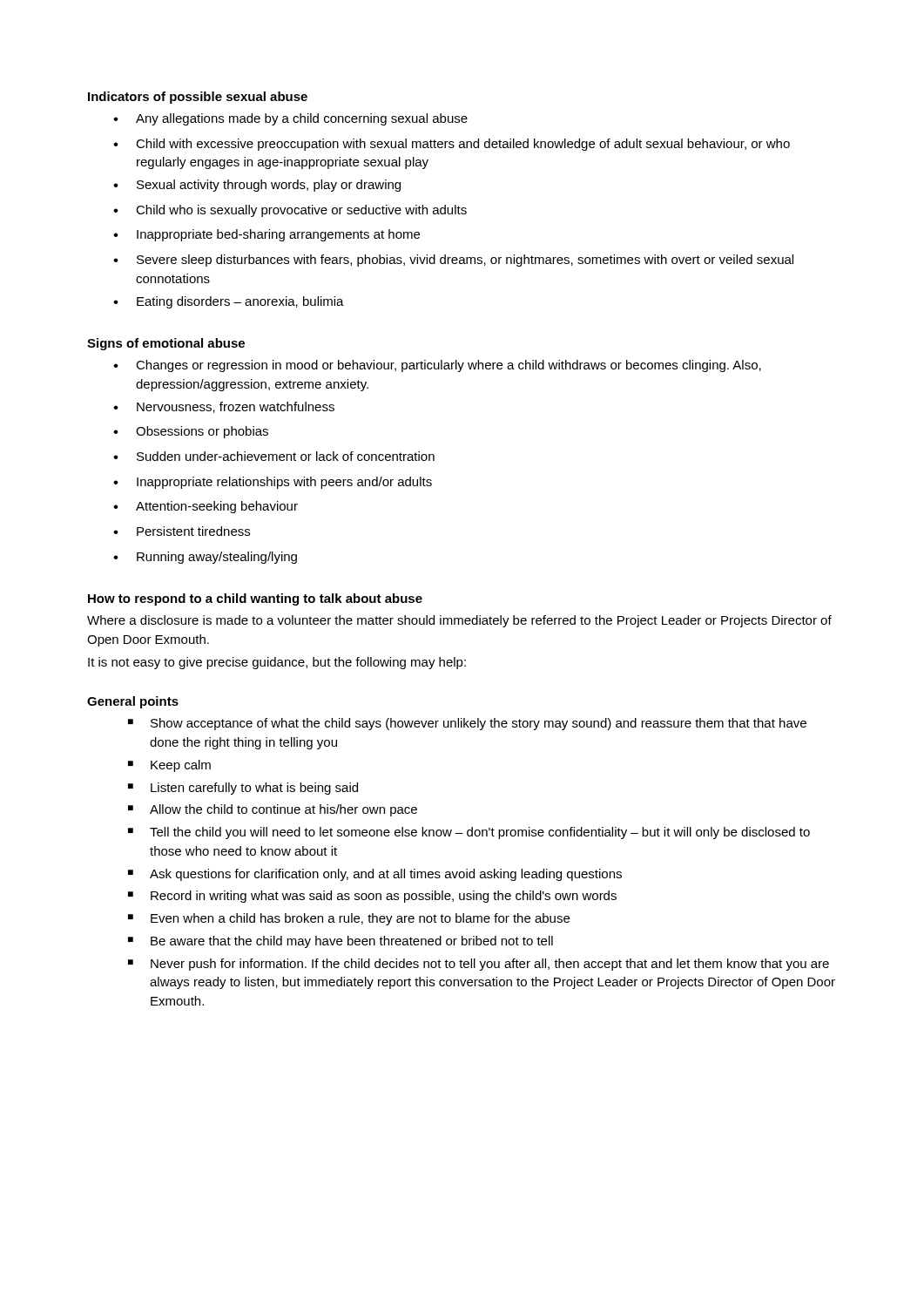Image resolution: width=924 pixels, height=1307 pixels.
Task: Select the element starting "•Nervousness, frozen watchfulness"
Action: 224,408
